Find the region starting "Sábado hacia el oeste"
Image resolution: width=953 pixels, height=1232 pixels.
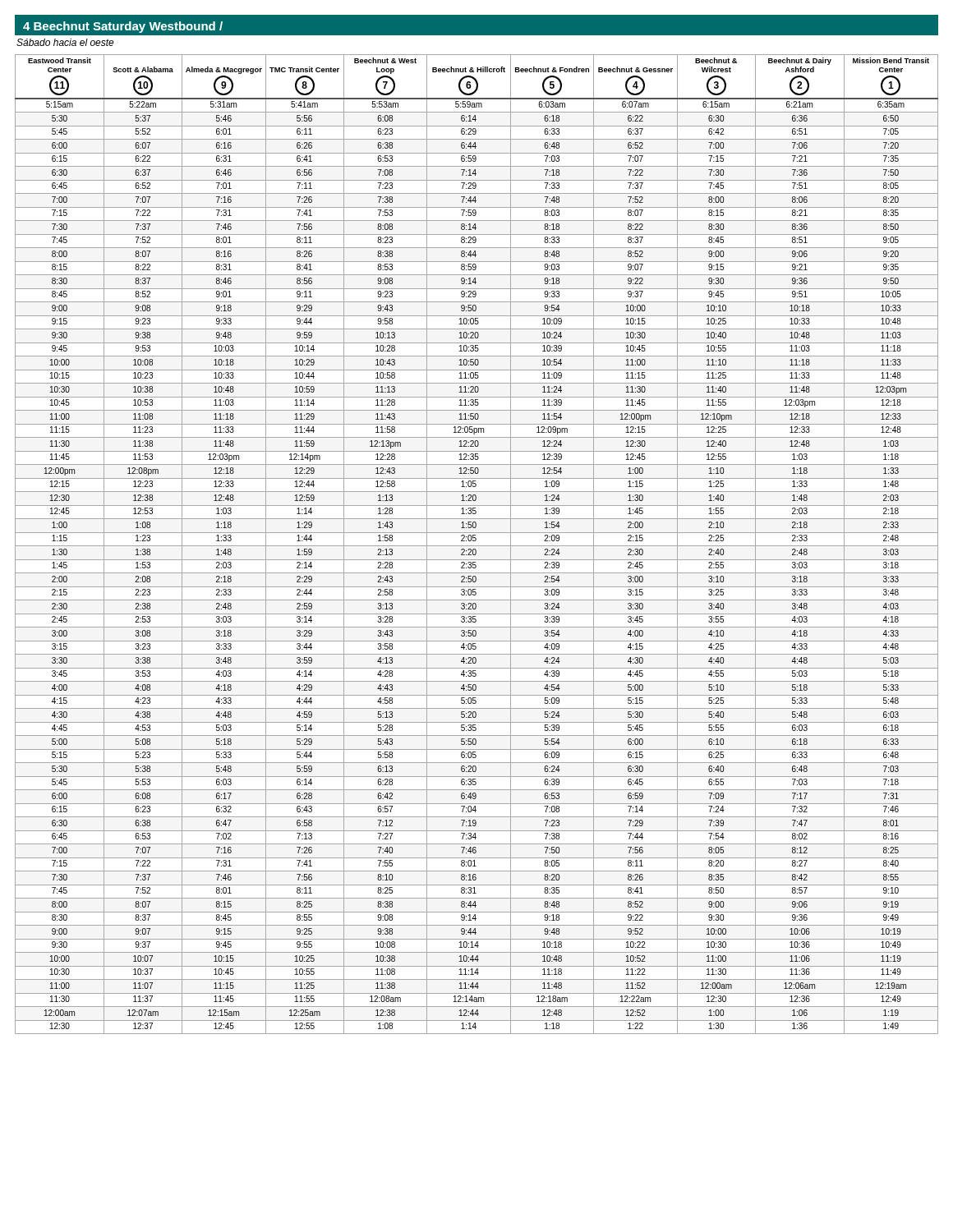click(x=65, y=43)
